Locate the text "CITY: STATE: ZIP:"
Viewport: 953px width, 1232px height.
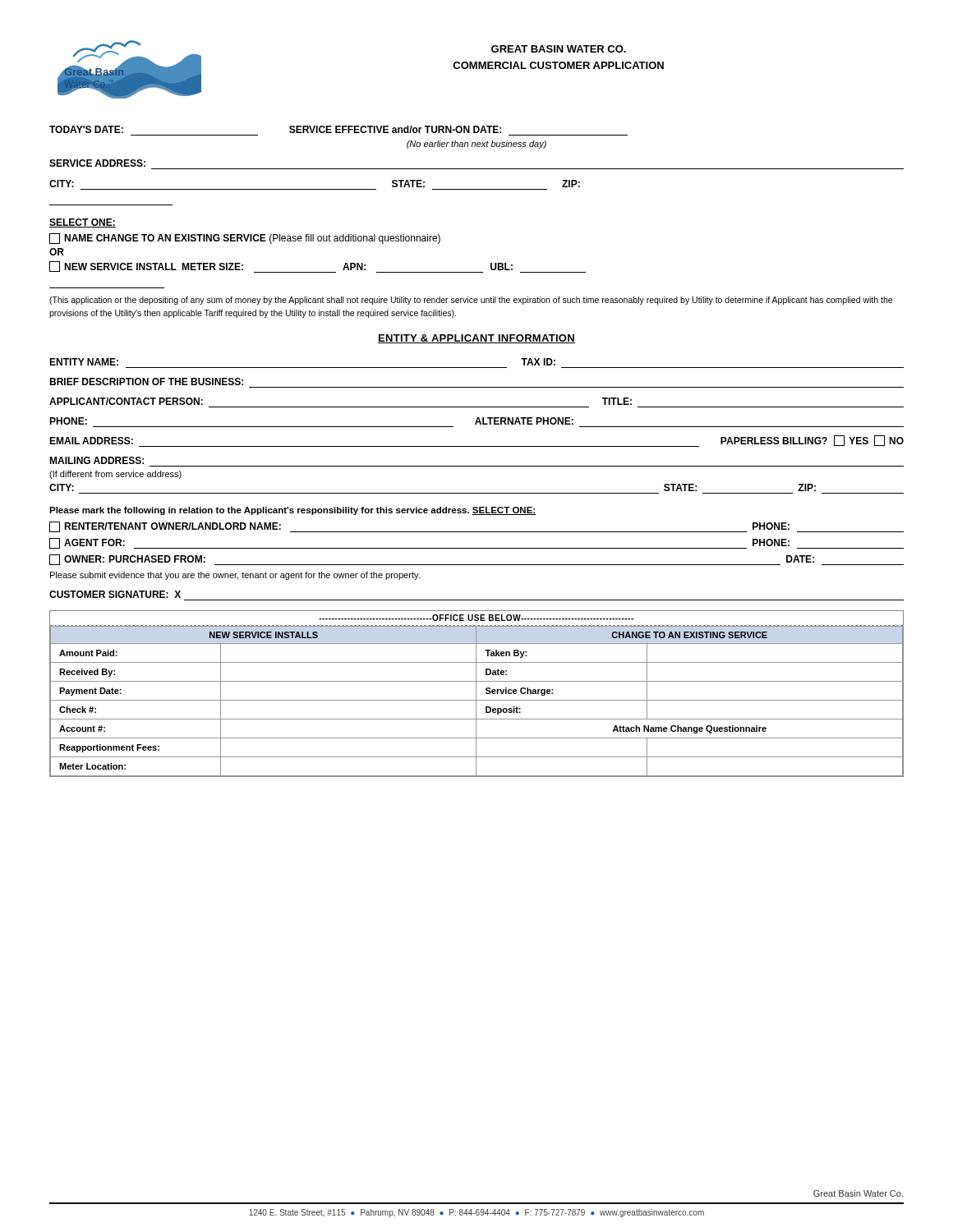[315, 184]
